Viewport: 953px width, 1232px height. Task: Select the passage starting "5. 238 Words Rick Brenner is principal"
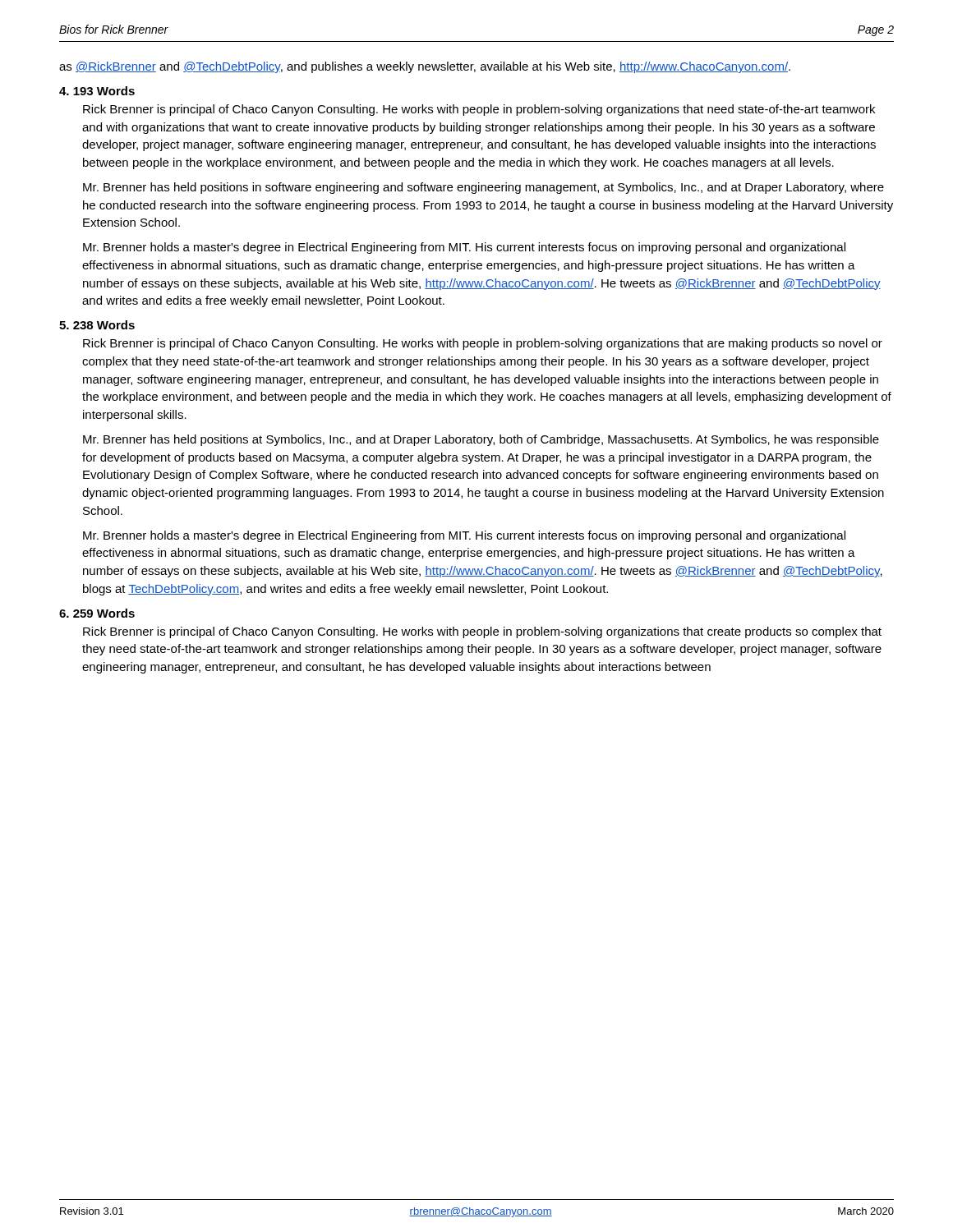pyautogui.click(x=476, y=458)
